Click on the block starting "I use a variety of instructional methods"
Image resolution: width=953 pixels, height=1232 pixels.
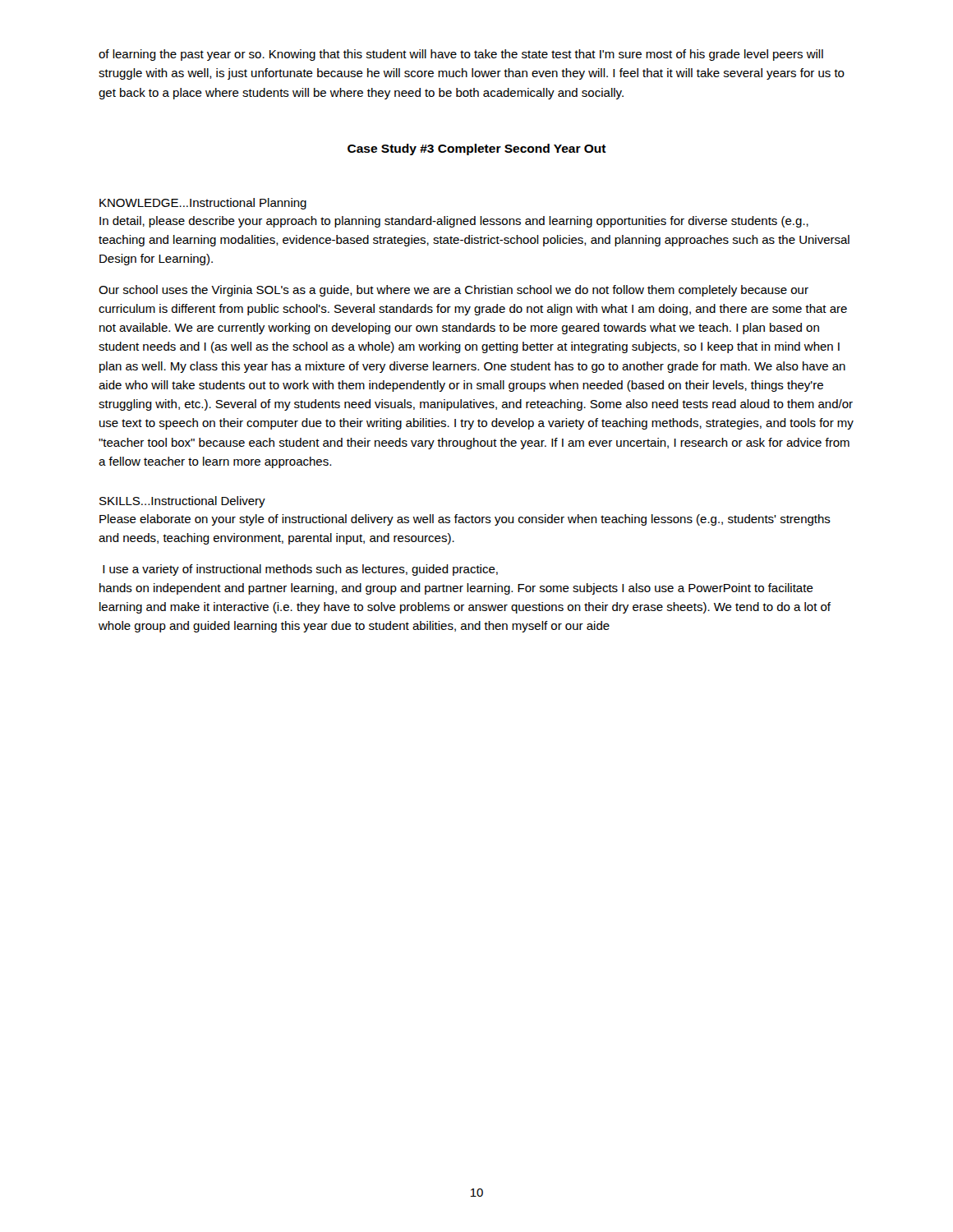[465, 597]
